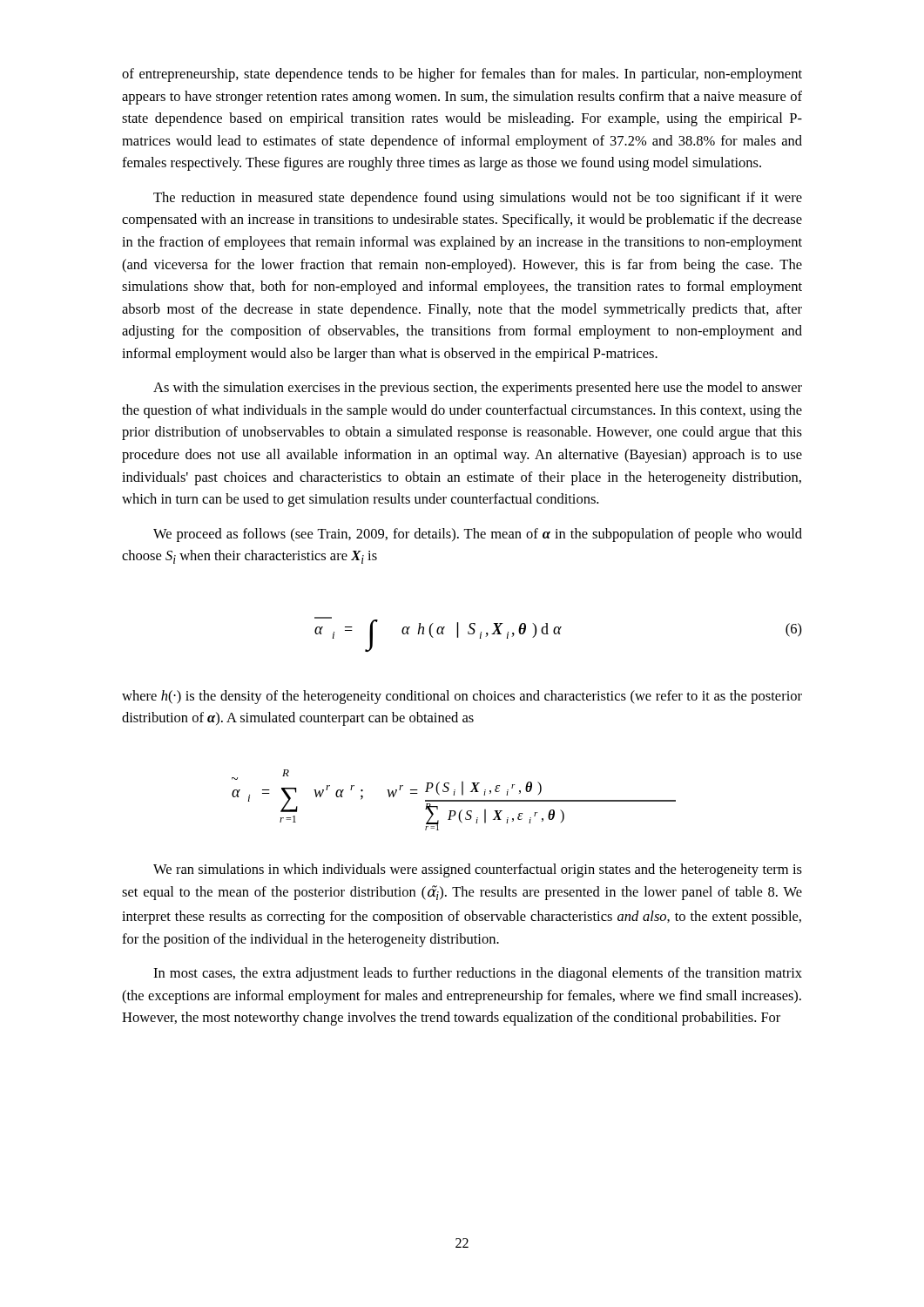The width and height of the screenshot is (924, 1307).
Task: Select the text block starting "where h(·) is the"
Action: 462,707
